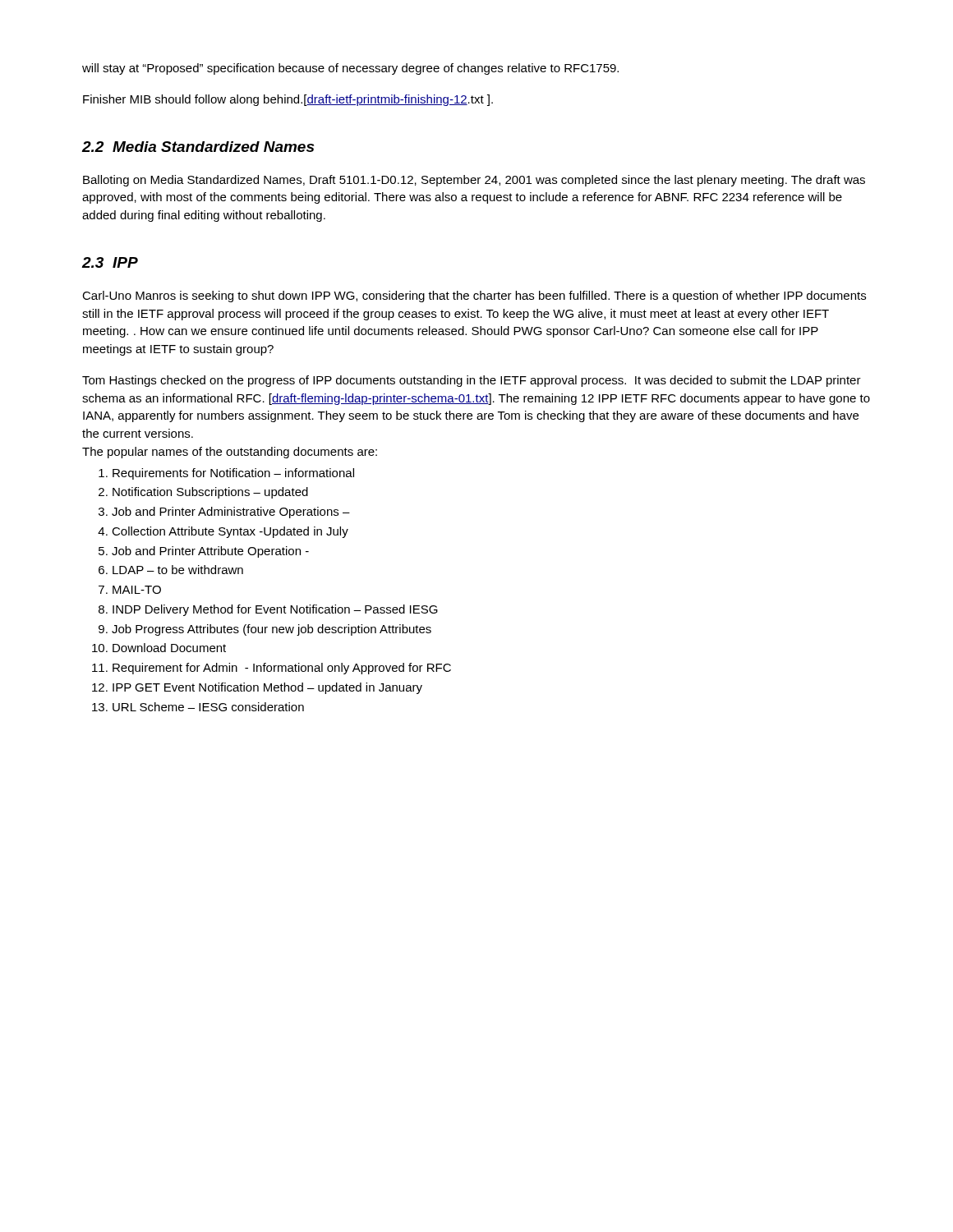Locate the element starting "2.2 Media Standardized"
Viewport: 953px width, 1232px height.
coord(198,146)
